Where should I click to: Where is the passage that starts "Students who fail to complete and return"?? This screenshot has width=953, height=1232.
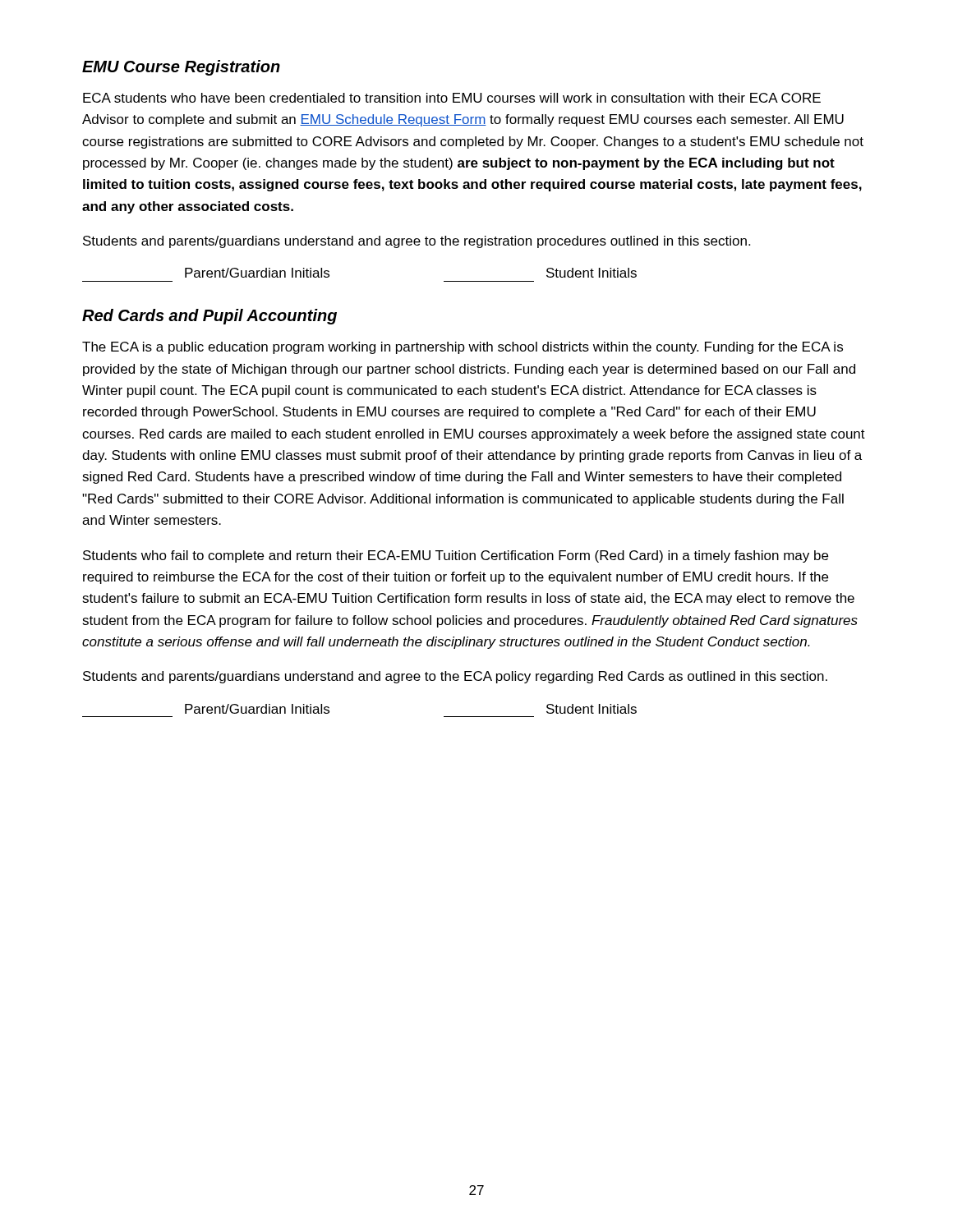point(470,598)
